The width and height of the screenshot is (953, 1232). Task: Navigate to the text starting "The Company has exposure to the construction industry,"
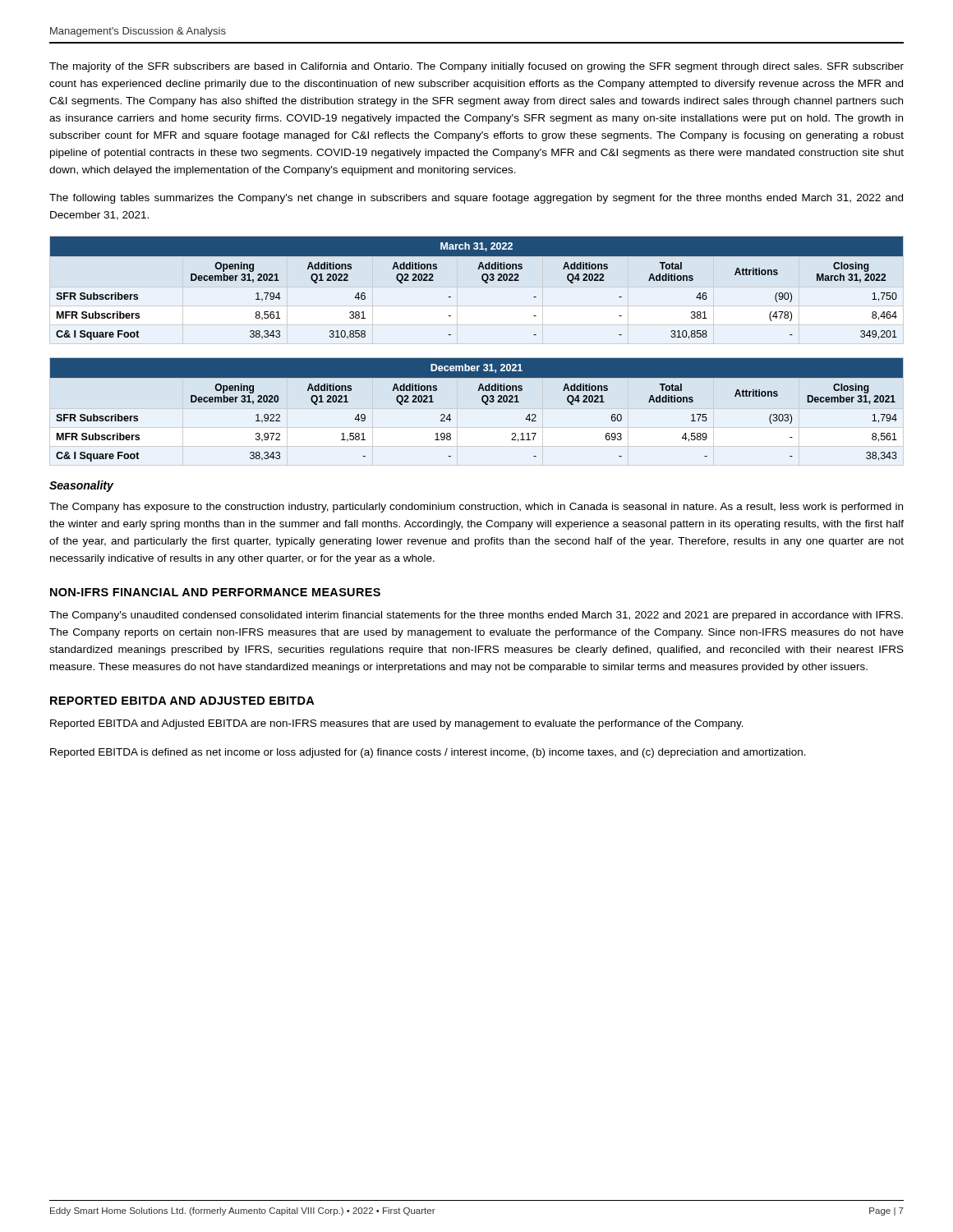[476, 532]
